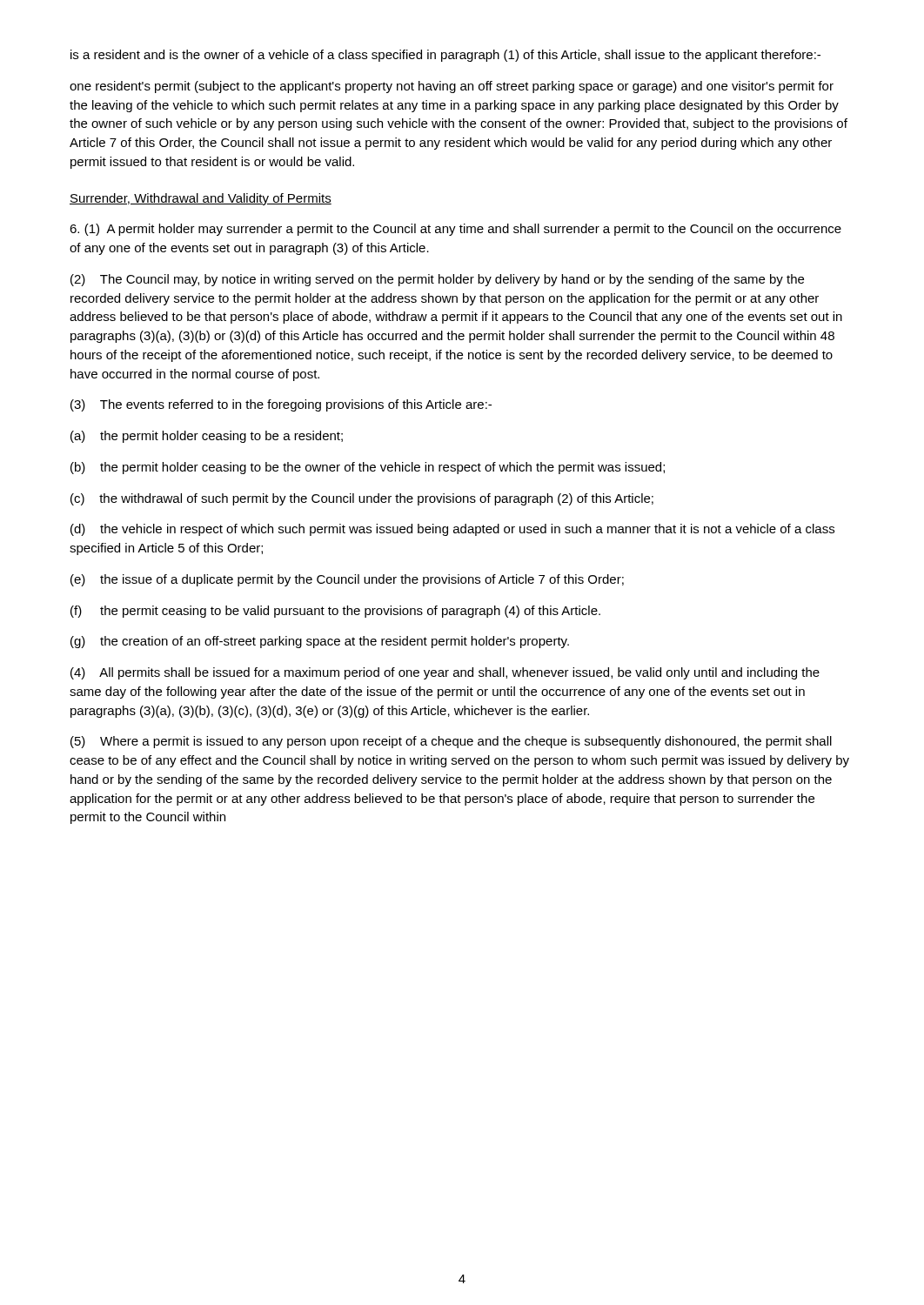This screenshot has height=1305, width=924.
Task: Point to the text starting "Surrender, Withdrawal and Validity"
Action: pos(200,198)
